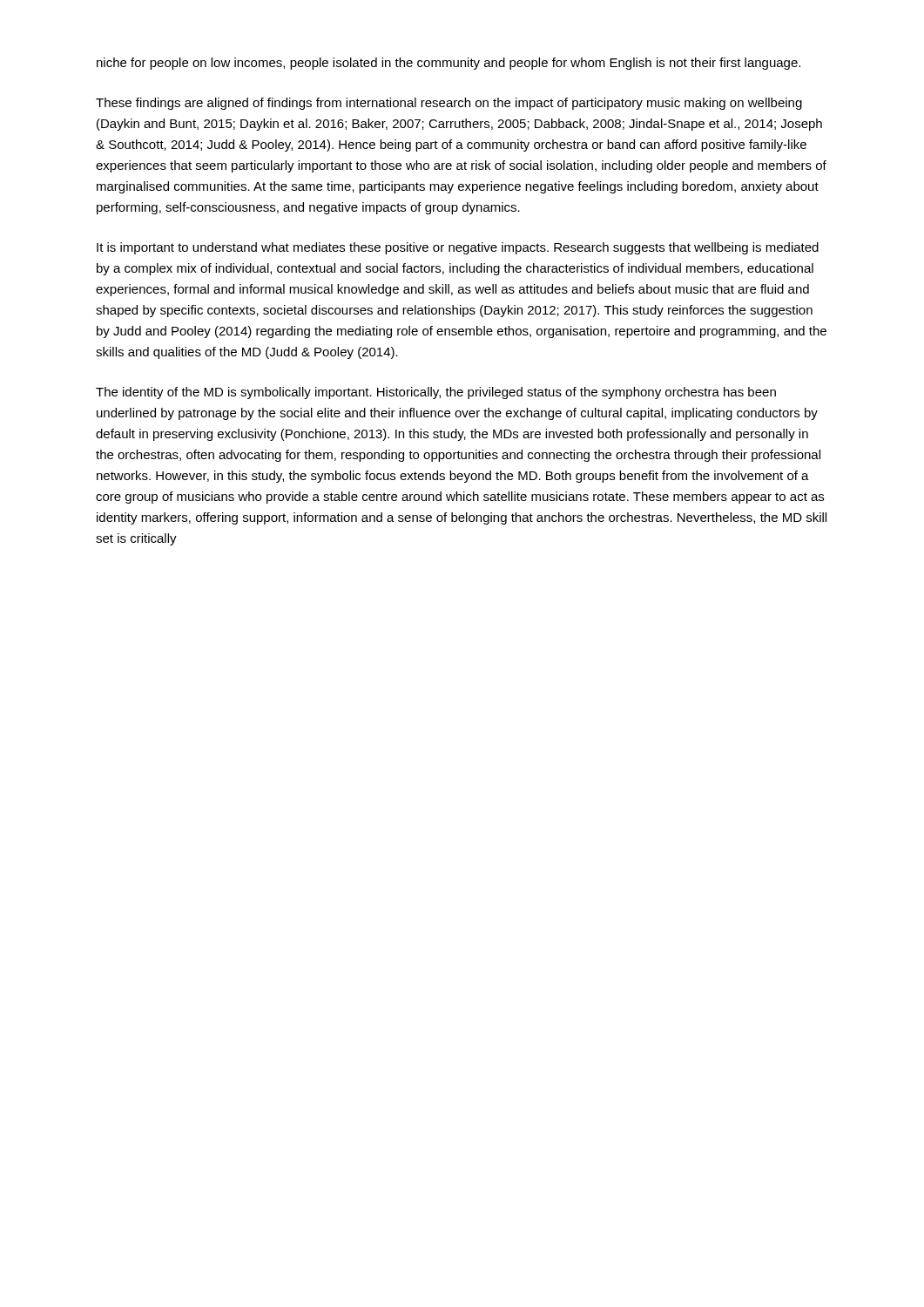Where is the passage that starts "It is important to understand what mediates these"?

pos(461,299)
